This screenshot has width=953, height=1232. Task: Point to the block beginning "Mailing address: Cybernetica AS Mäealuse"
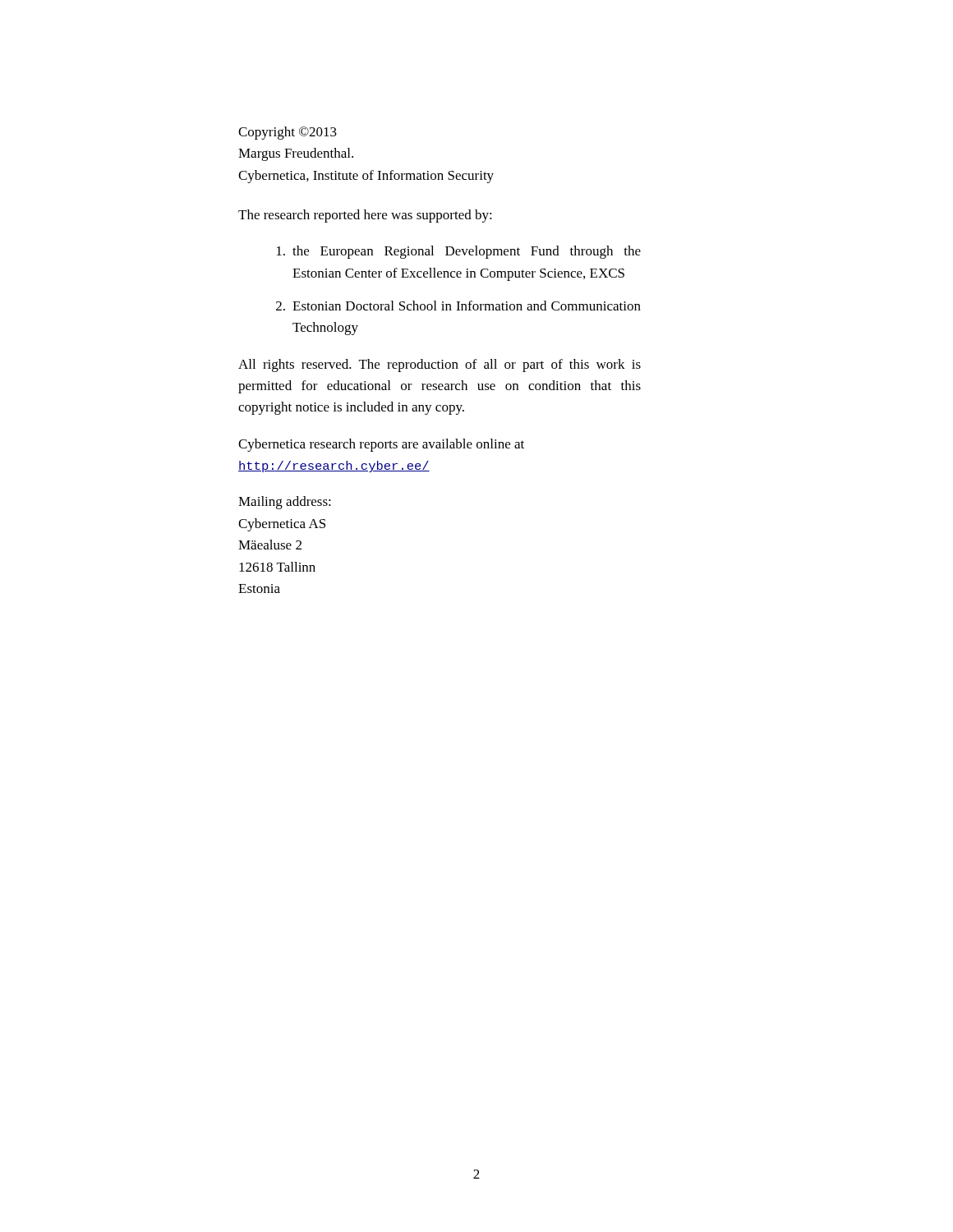285,545
